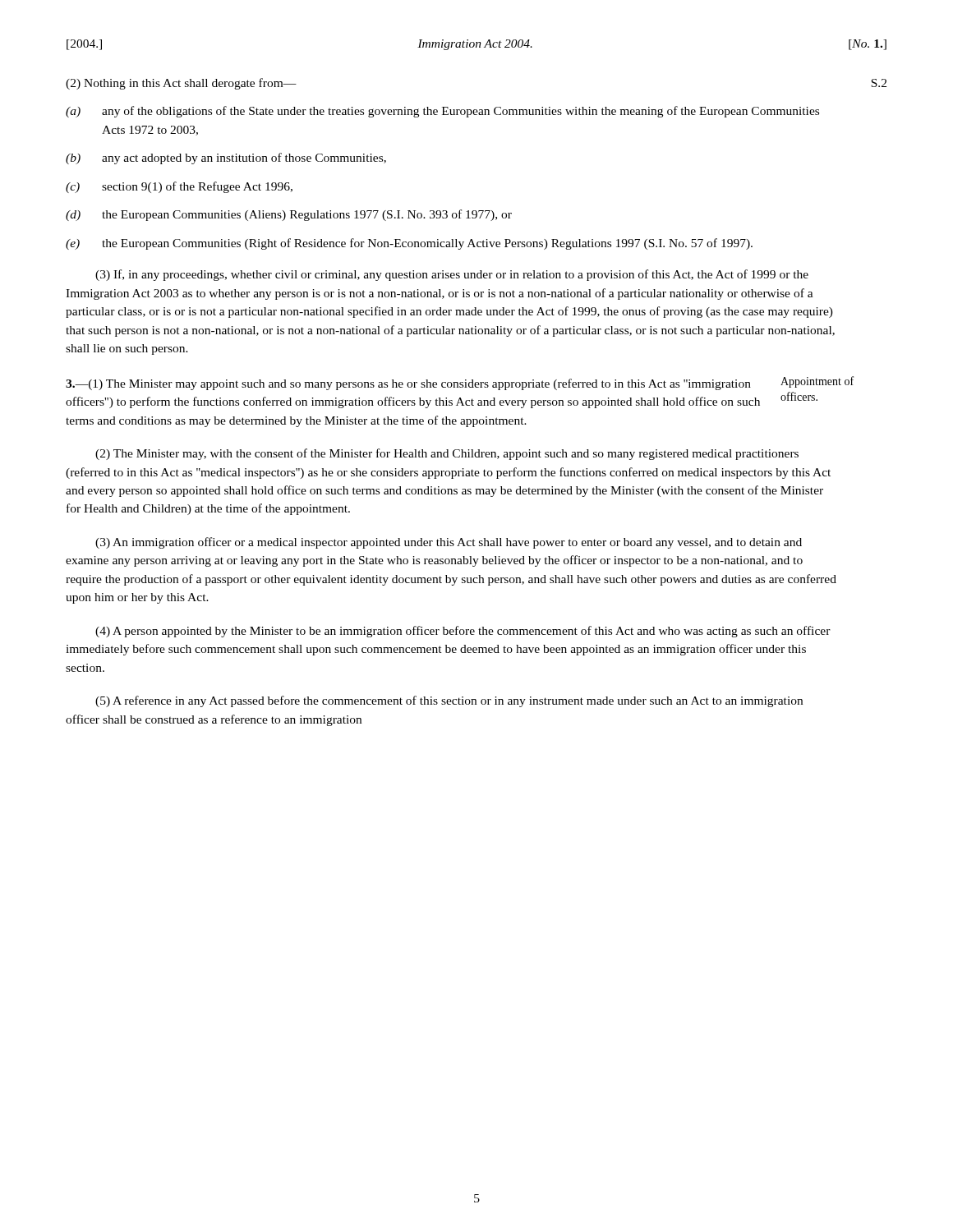
Task: Select the passage starting "(2) The Minister"
Action: 448,481
